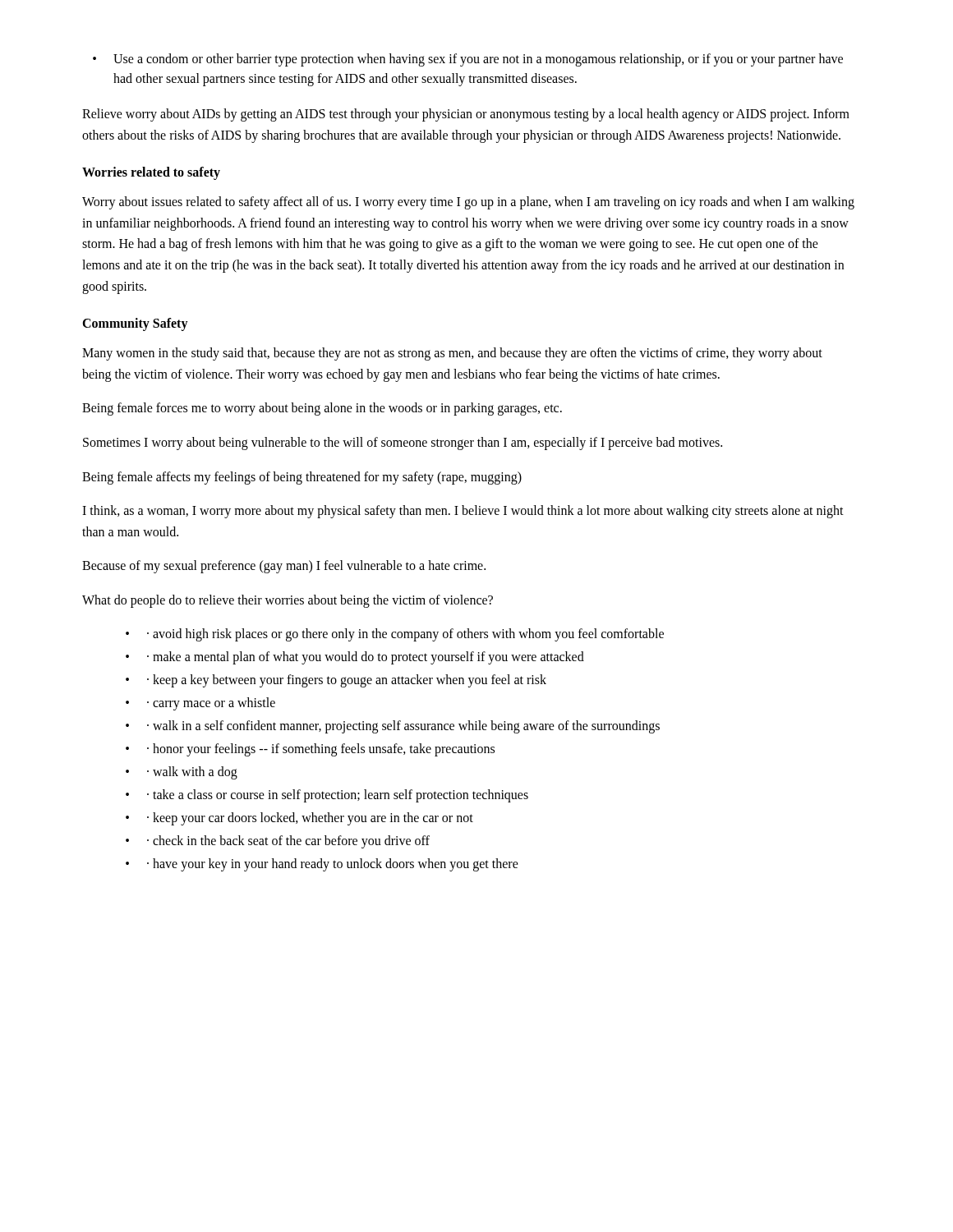
Task: Where is the passage that starts "What do people do to"?
Action: (x=468, y=600)
